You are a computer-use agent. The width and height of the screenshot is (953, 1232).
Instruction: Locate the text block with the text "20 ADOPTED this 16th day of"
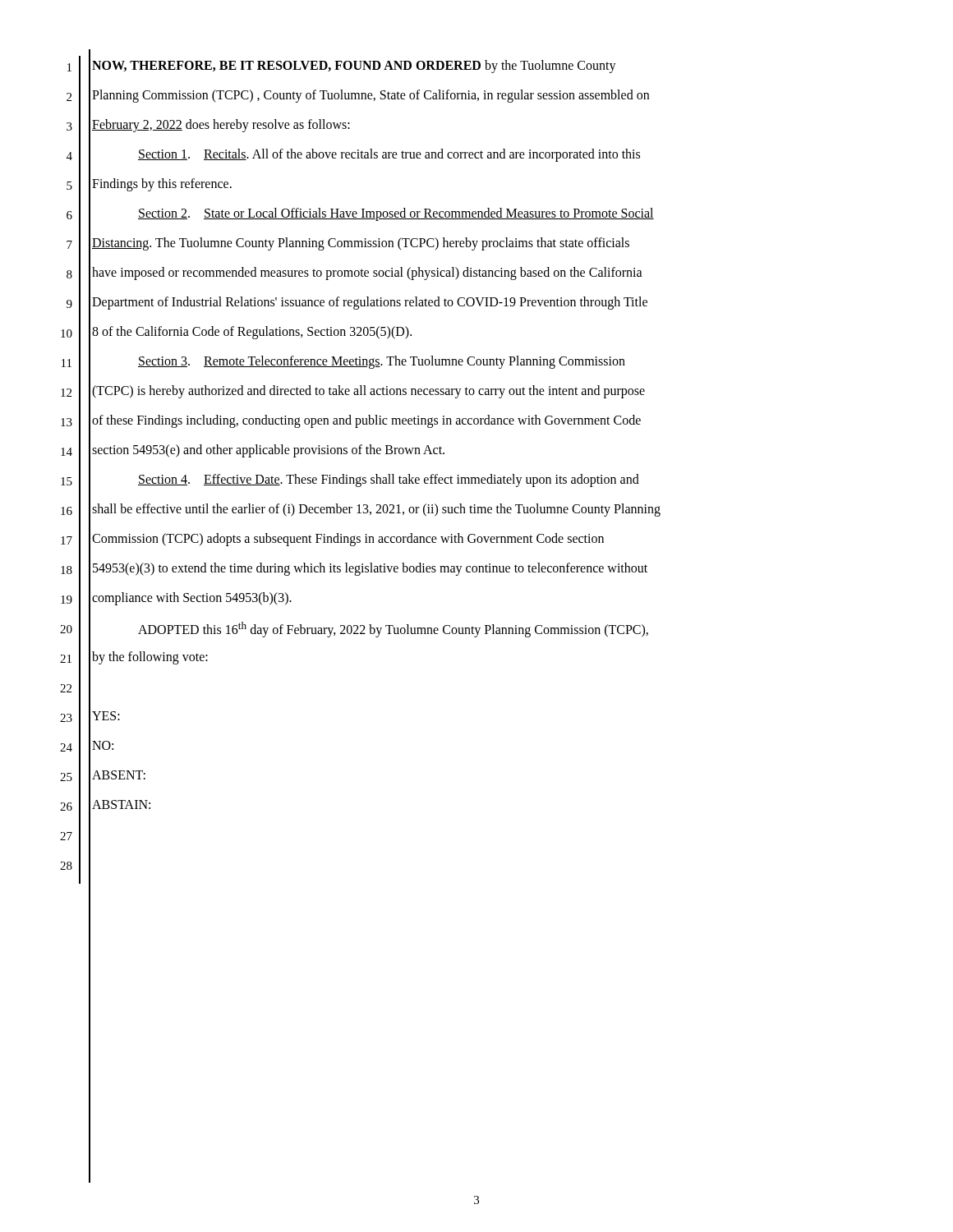pyautogui.click(x=467, y=632)
